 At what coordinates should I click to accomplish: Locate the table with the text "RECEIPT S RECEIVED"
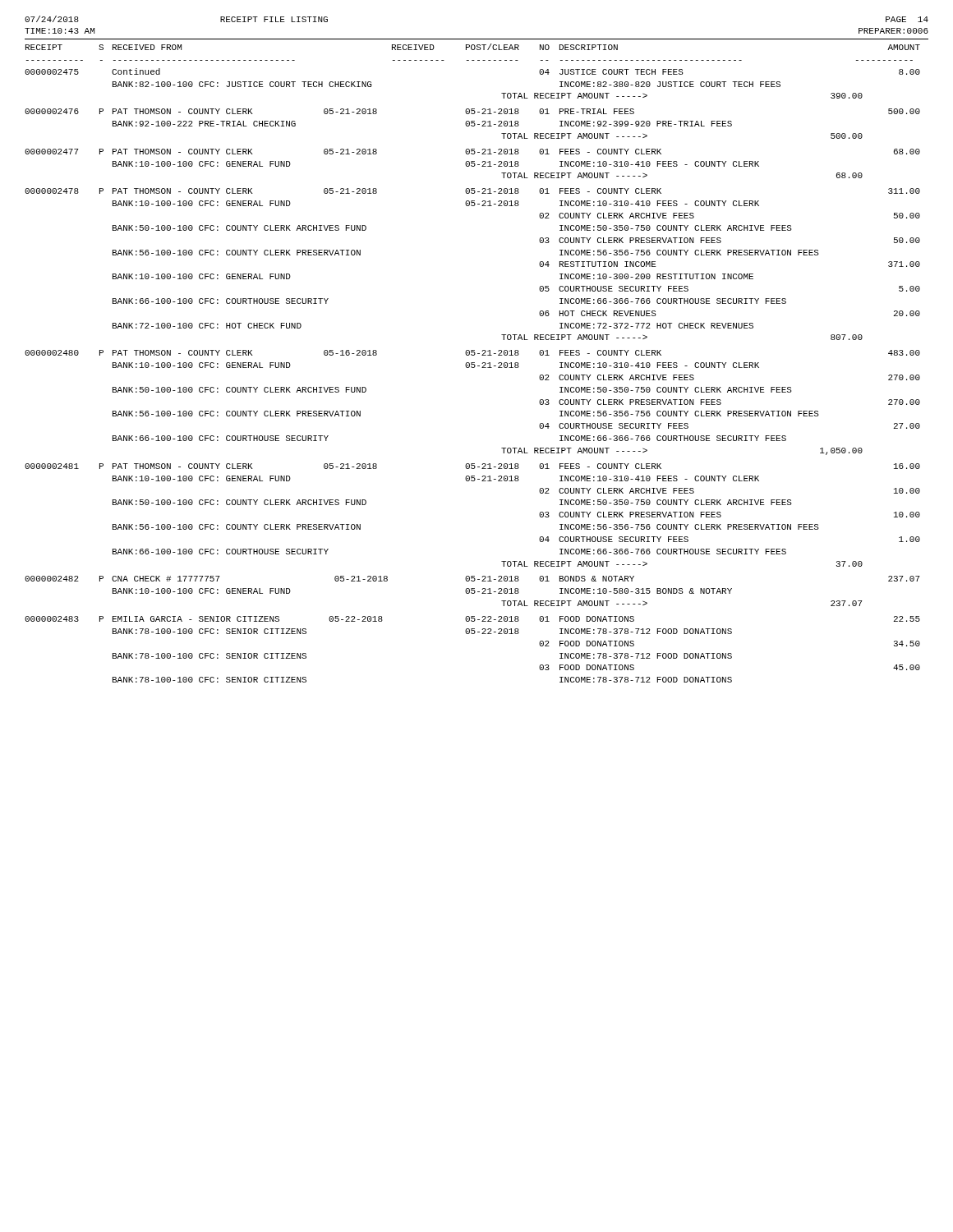476,364
